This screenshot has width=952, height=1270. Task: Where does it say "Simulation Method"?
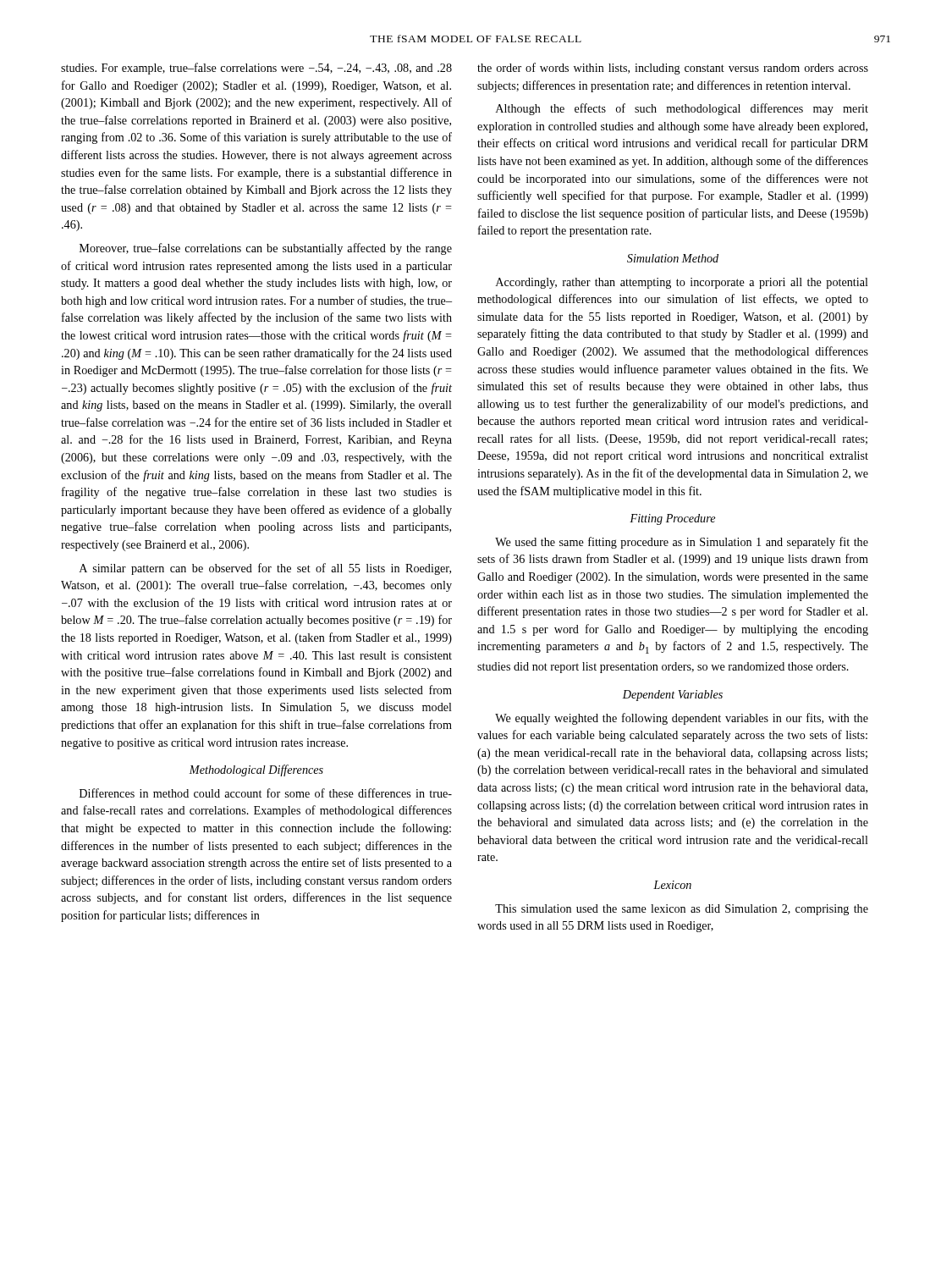pyautogui.click(x=673, y=258)
